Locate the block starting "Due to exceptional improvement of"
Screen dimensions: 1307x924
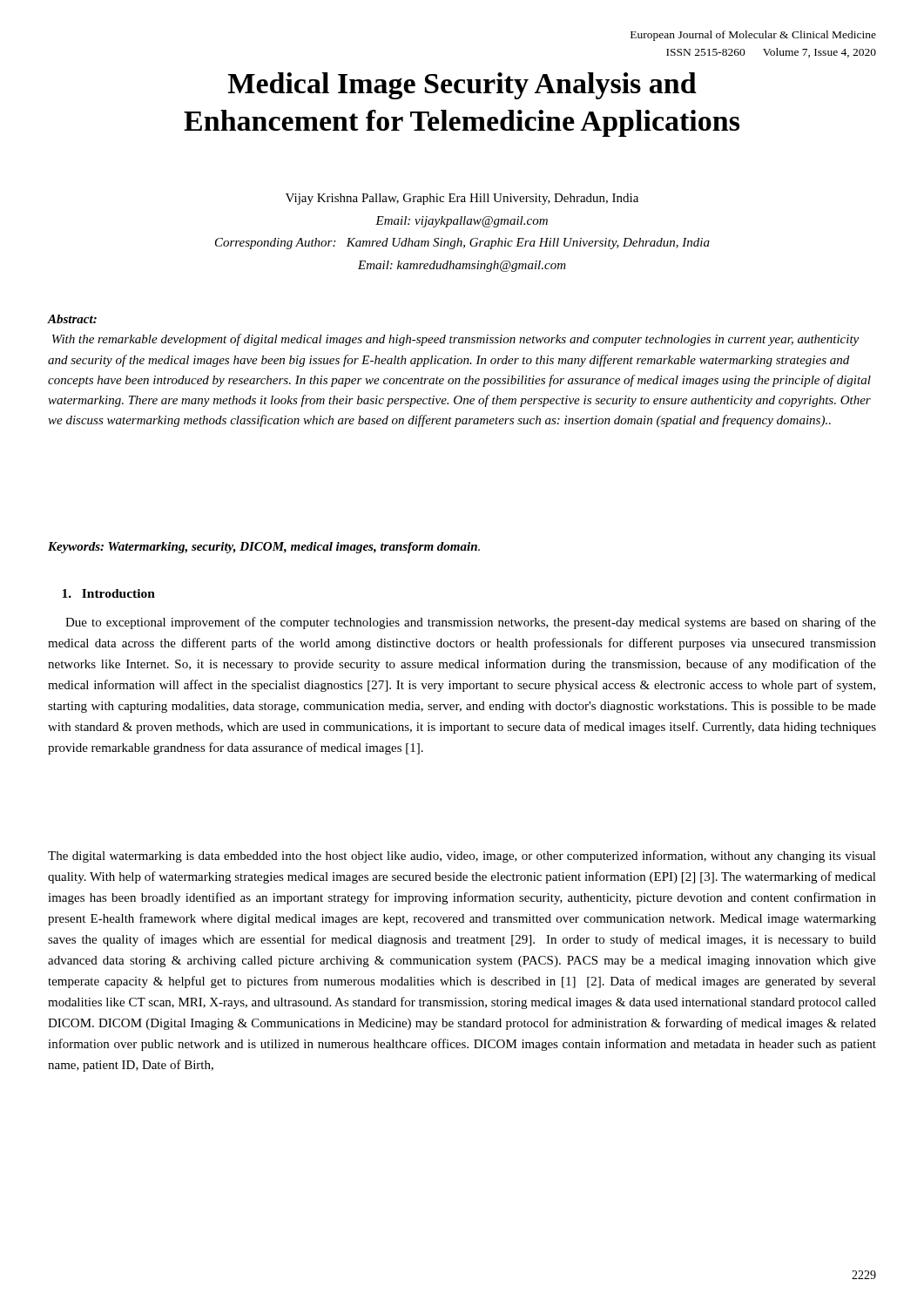(x=462, y=685)
